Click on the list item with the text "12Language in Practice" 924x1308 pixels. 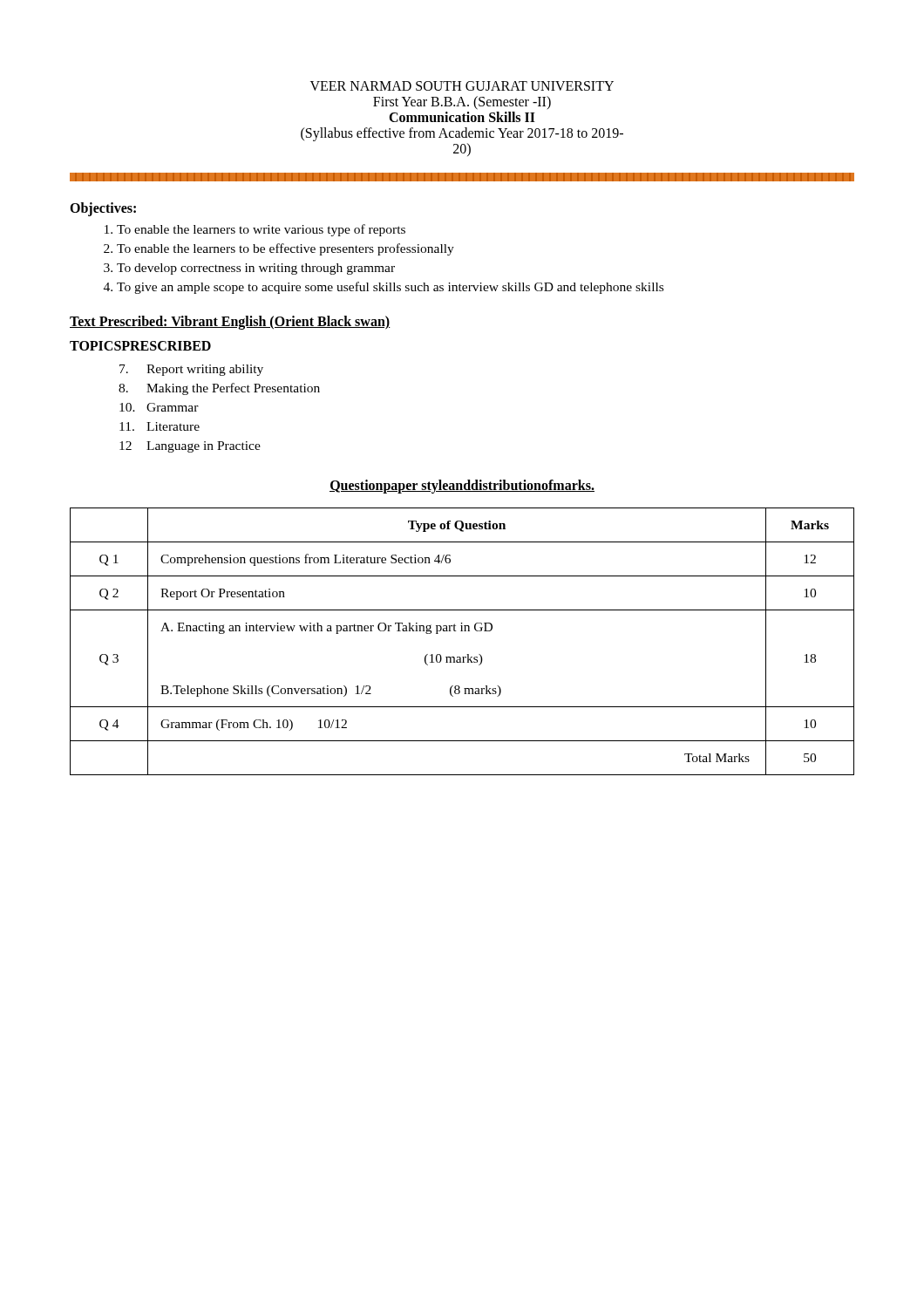coord(190,446)
